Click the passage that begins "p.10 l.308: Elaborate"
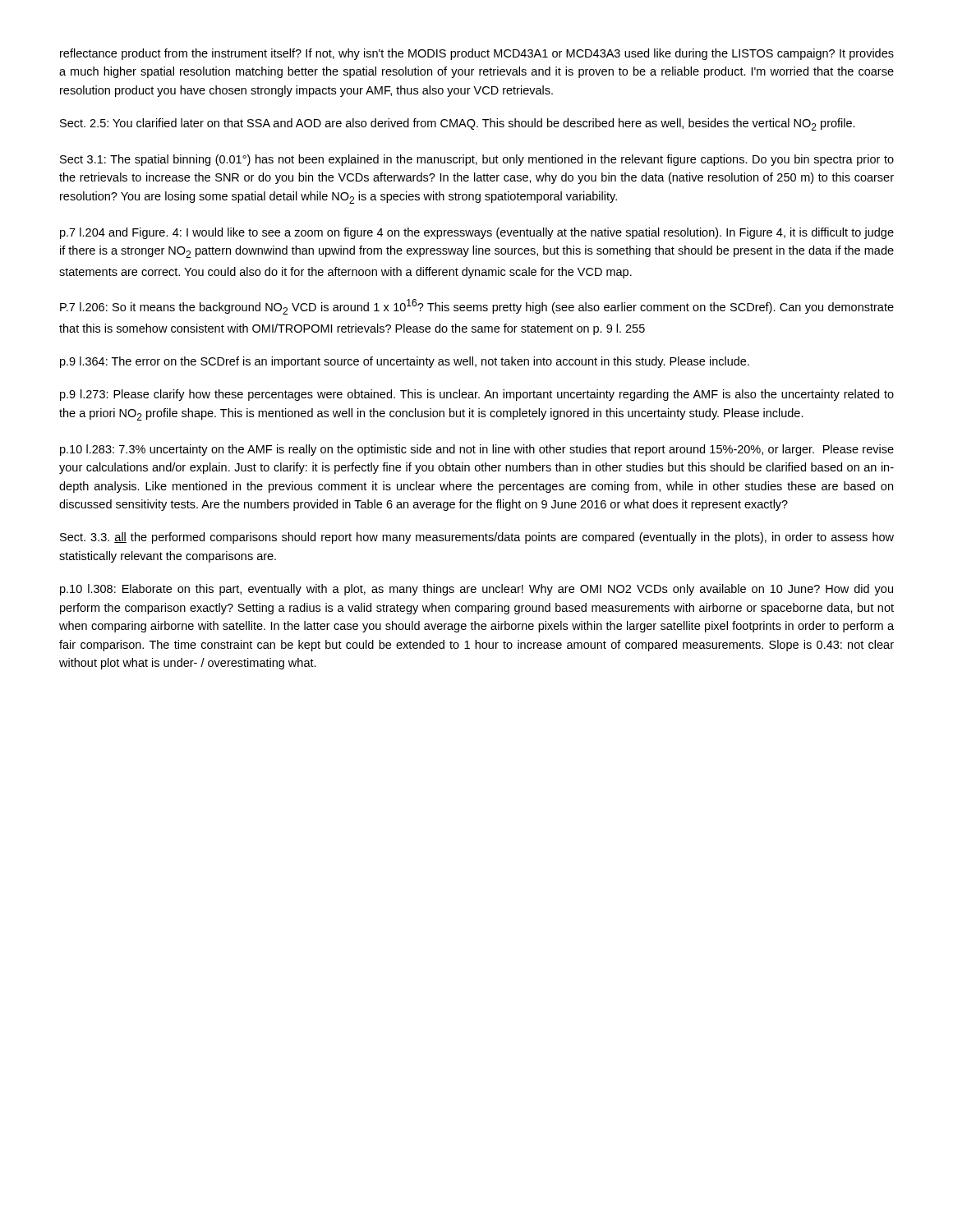953x1232 pixels. click(x=476, y=626)
